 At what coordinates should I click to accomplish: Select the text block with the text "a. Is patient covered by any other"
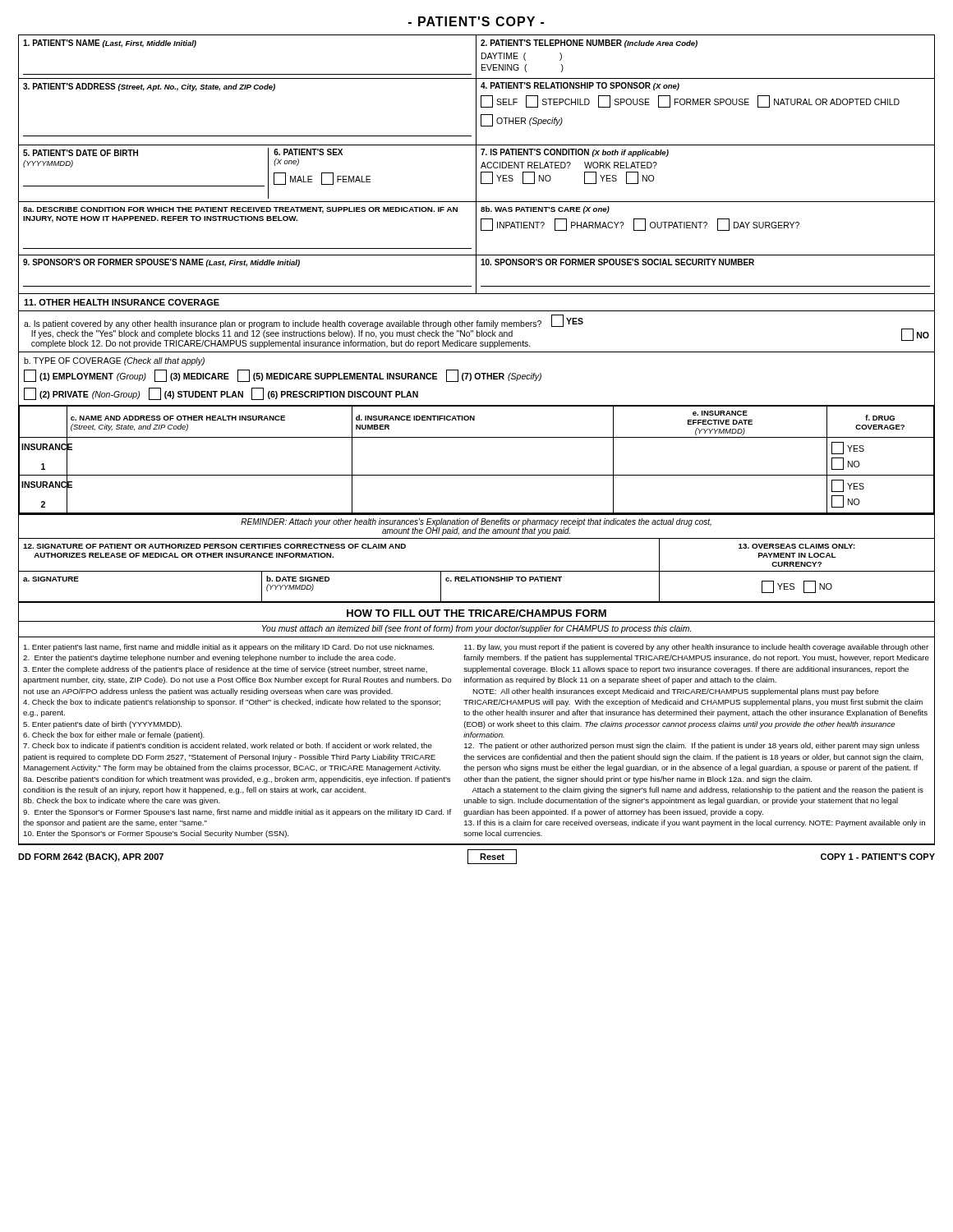coord(476,331)
